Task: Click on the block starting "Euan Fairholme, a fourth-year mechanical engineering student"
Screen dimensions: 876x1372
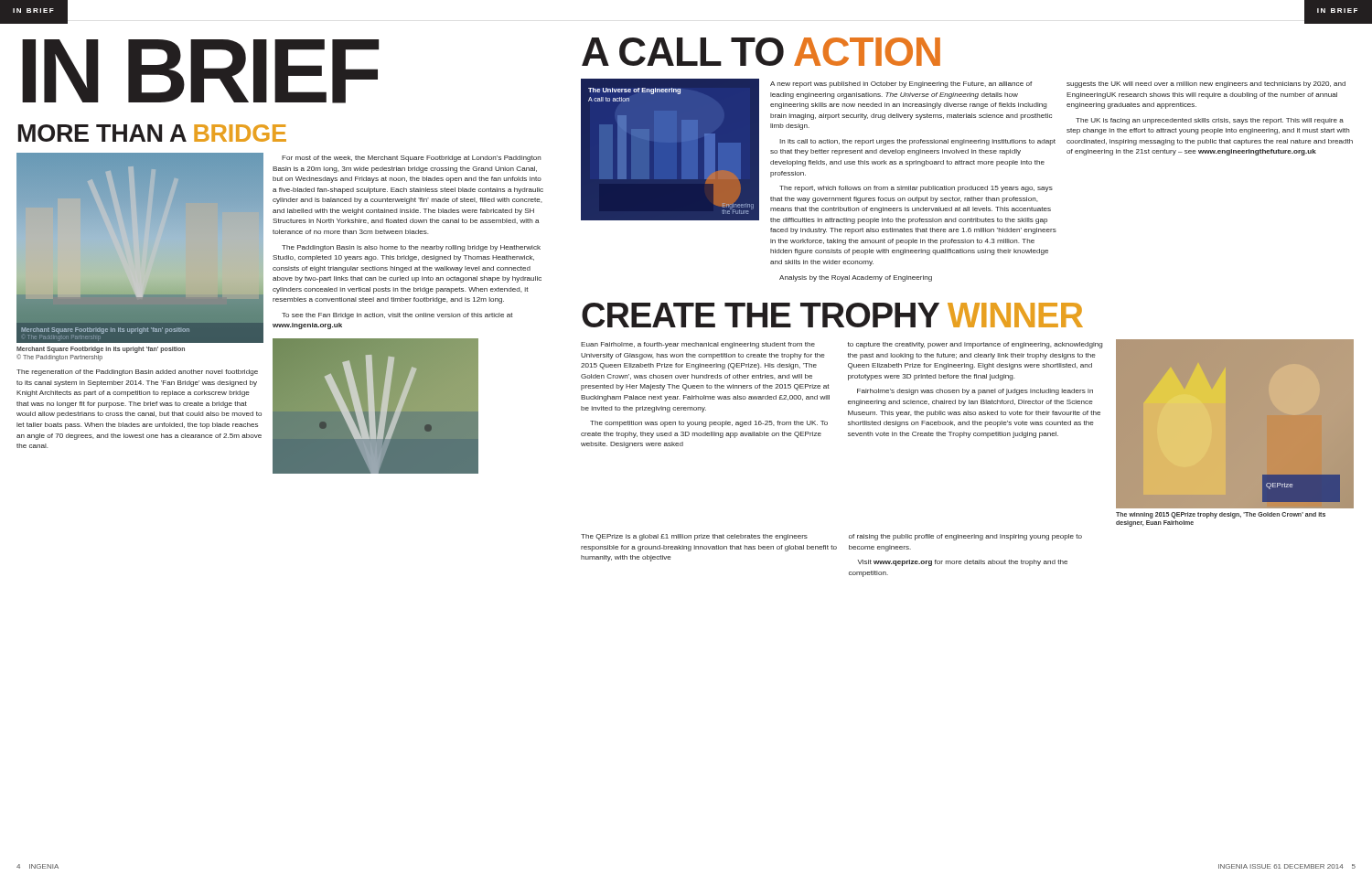Action: (710, 395)
